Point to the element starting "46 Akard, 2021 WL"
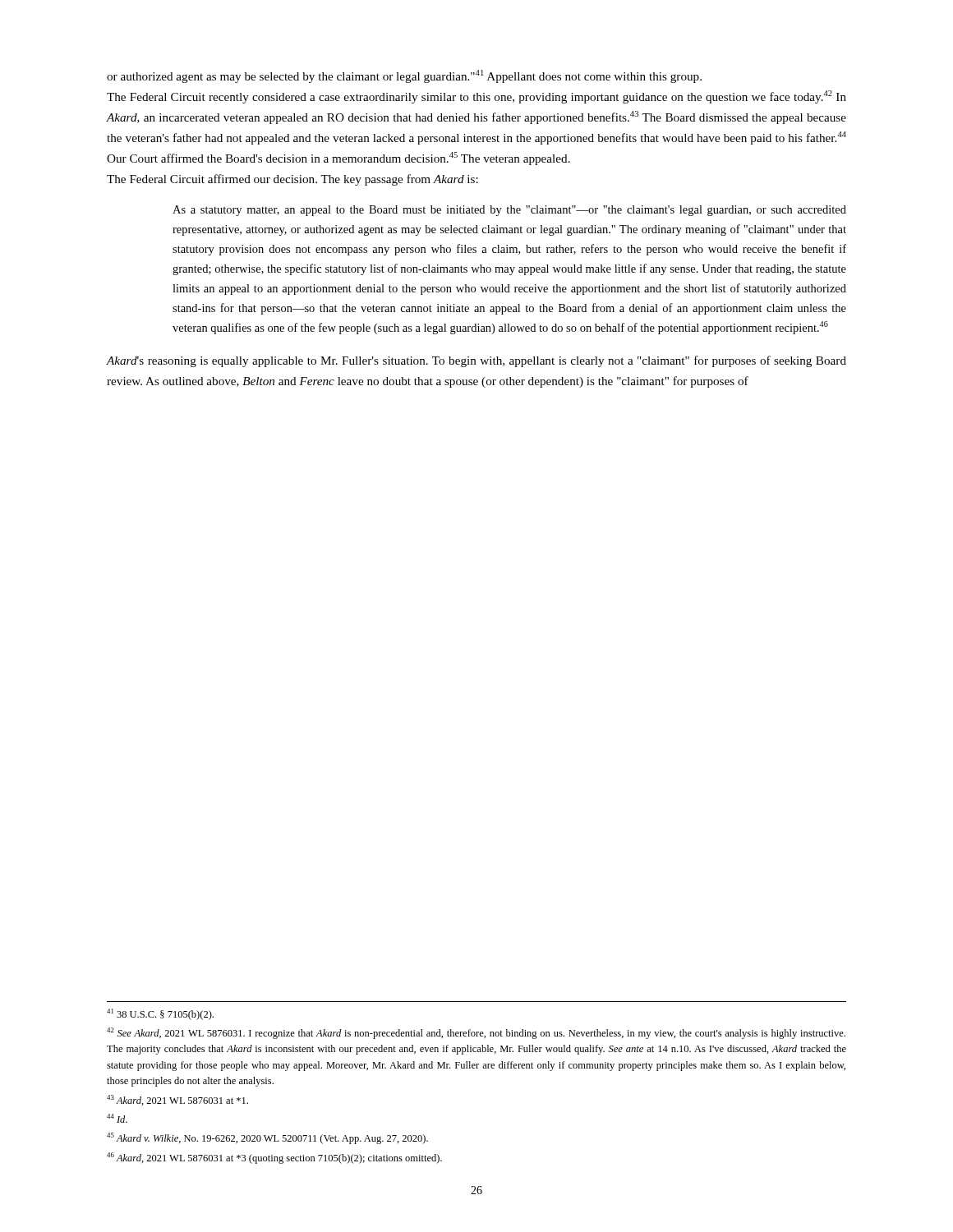 pos(275,1157)
